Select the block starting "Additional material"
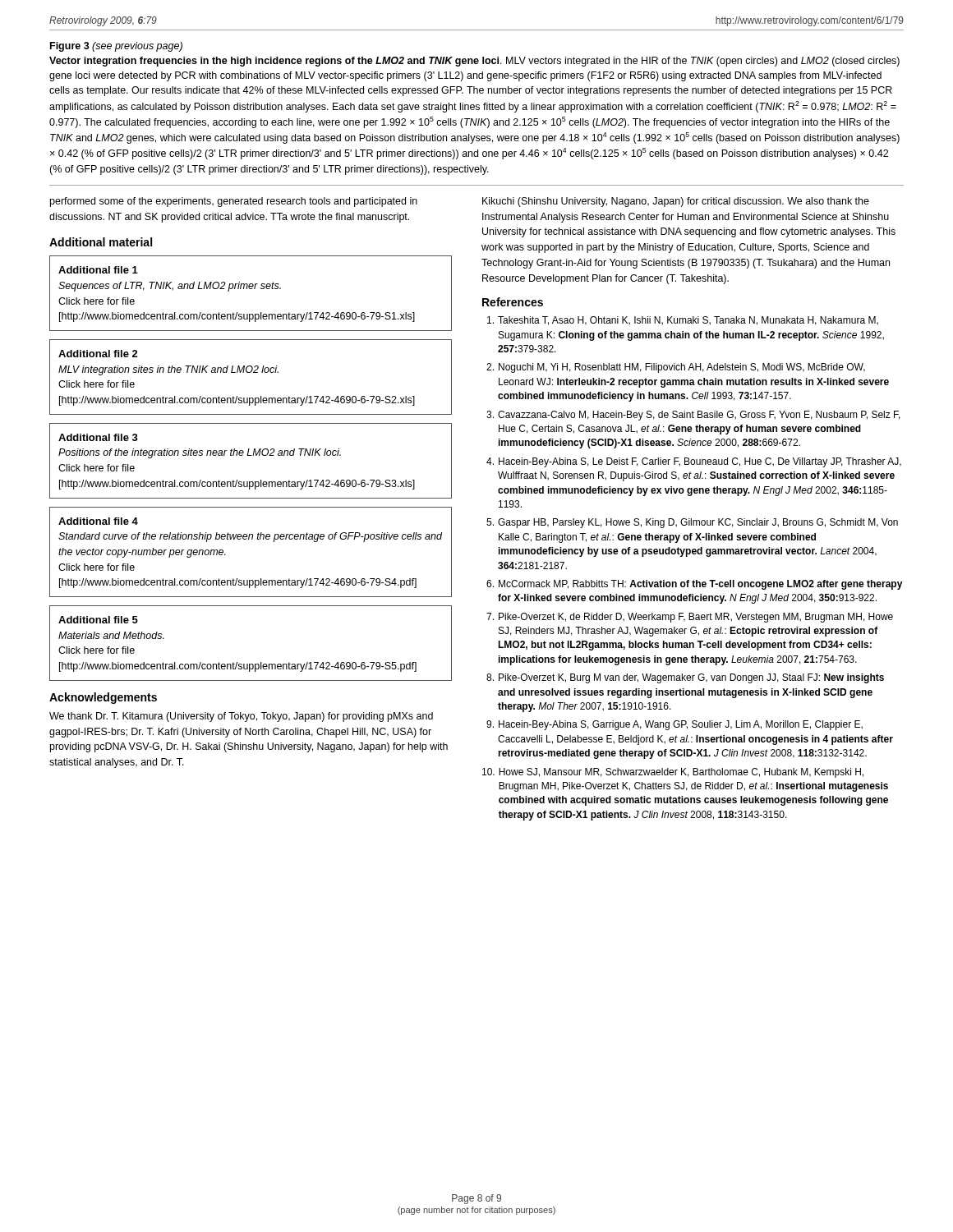Viewport: 953px width, 1232px height. (101, 243)
